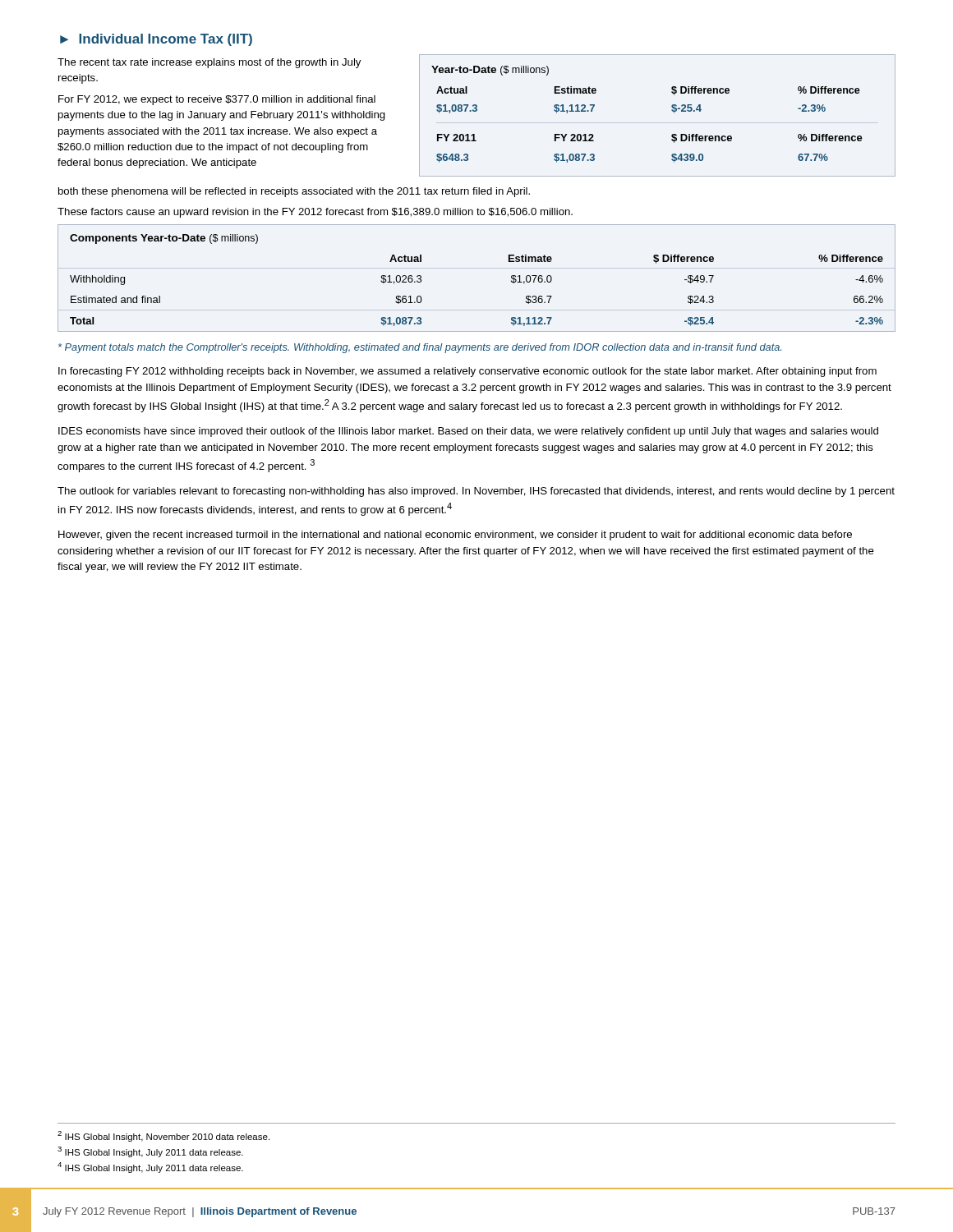The width and height of the screenshot is (953, 1232).
Task: Find the element starting "In forecasting FY 2012 withholding"
Action: point(474,389)
